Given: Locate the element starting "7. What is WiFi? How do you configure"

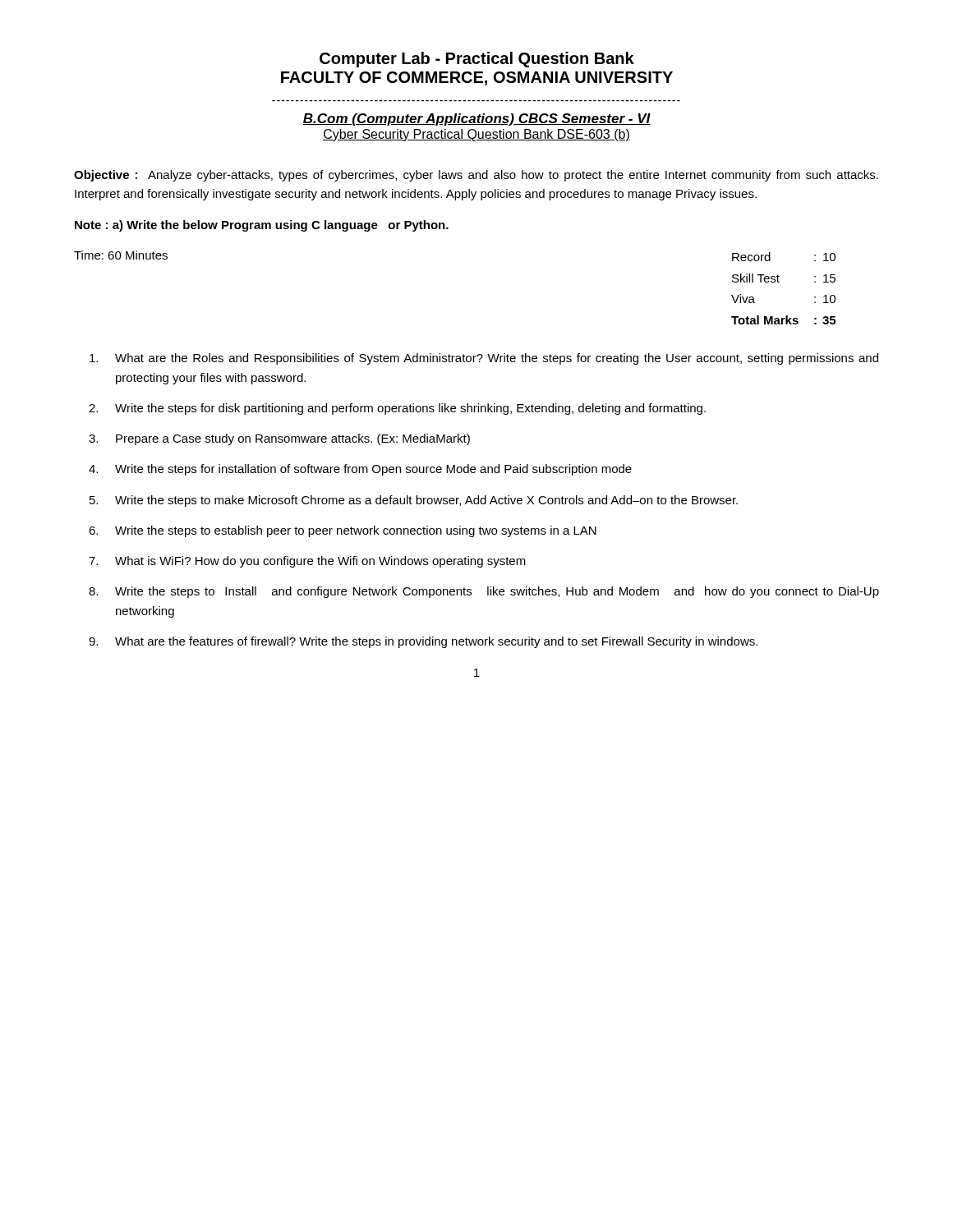Looking at the screenshot, I should pyautogui.click(x=484, y=561).
